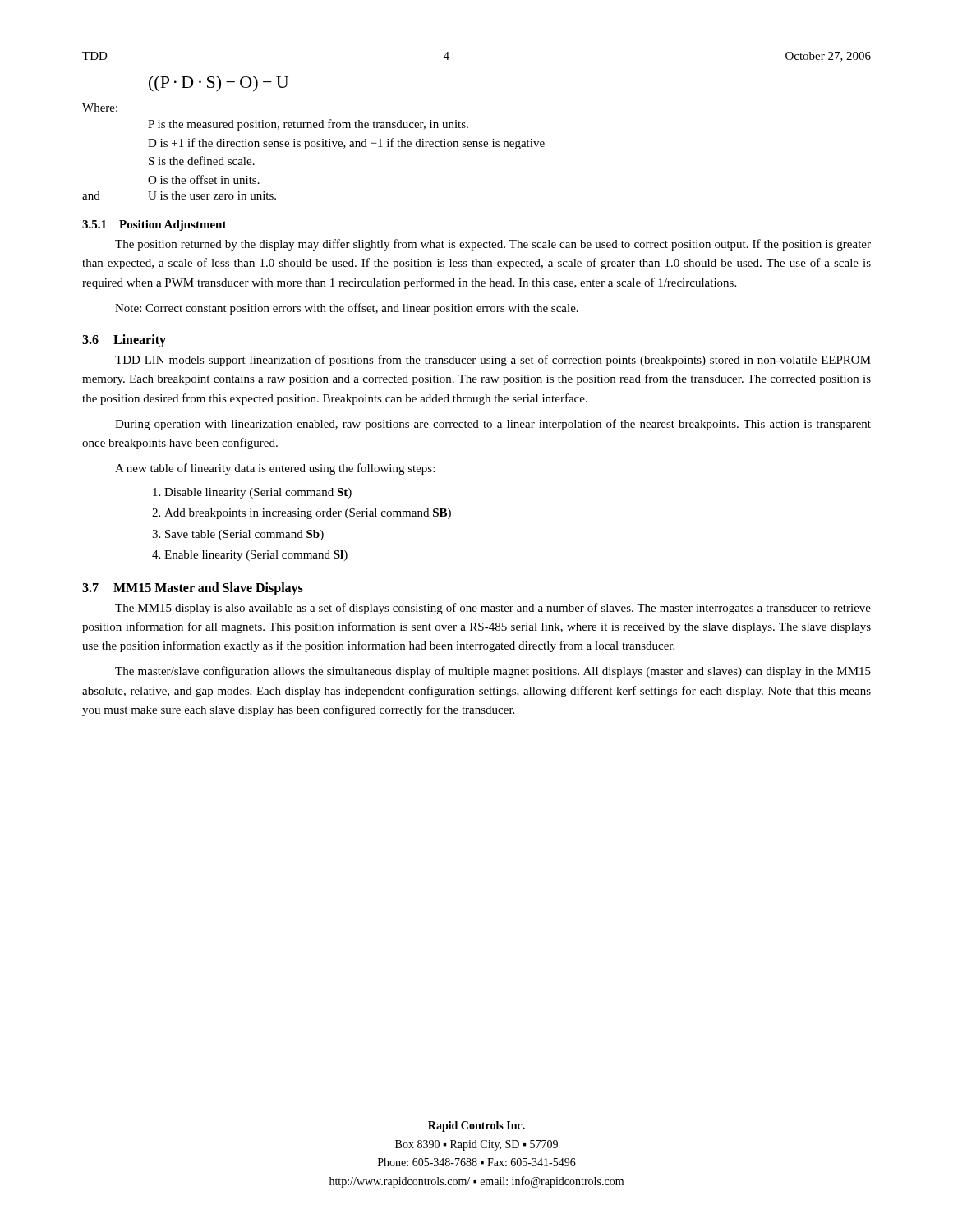Click on the text starting "3.5.1 Position Adjustment"
The image size is (953, 1232).
click(x=154, y=224)
